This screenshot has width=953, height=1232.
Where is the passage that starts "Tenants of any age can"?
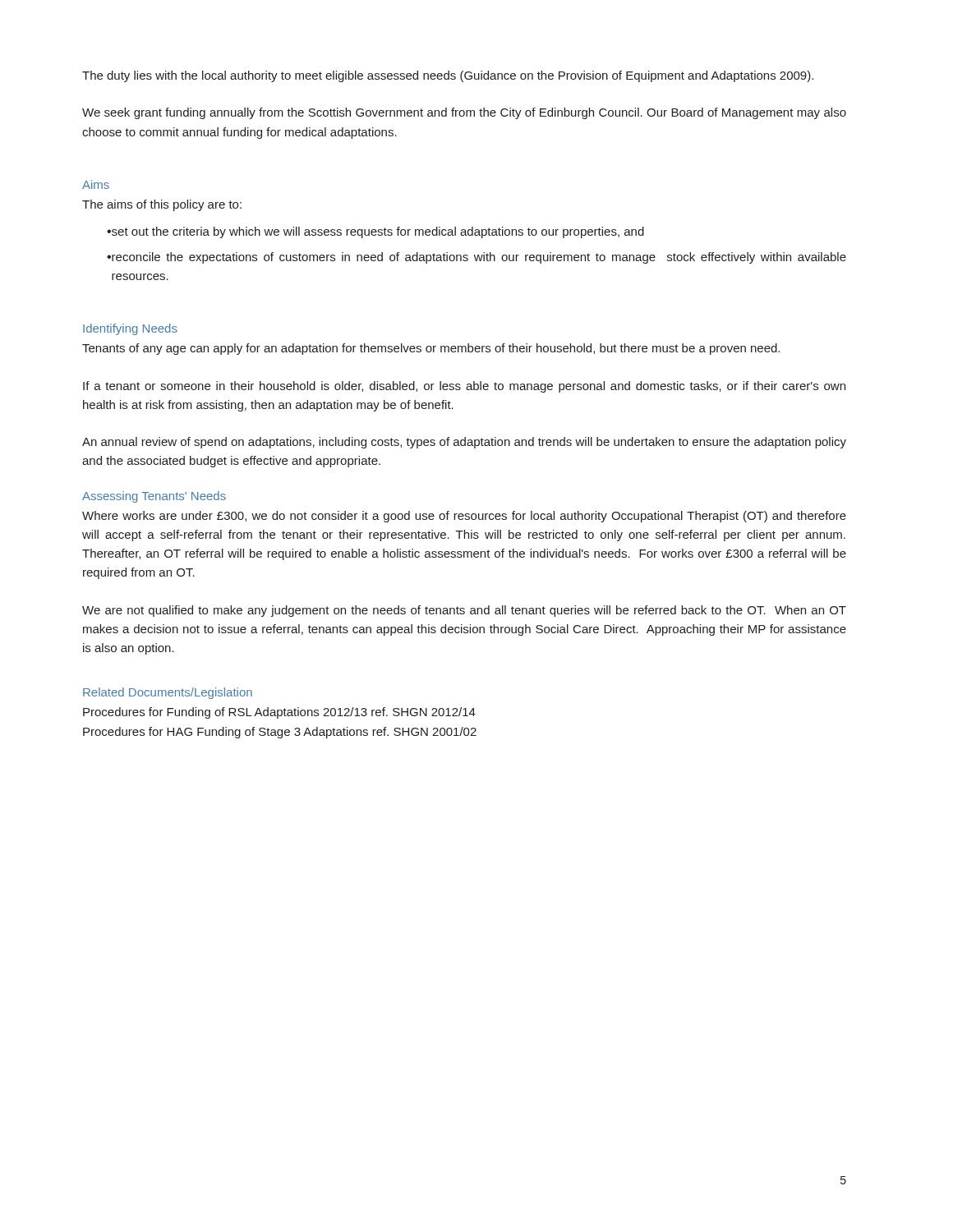click(432, 348)
